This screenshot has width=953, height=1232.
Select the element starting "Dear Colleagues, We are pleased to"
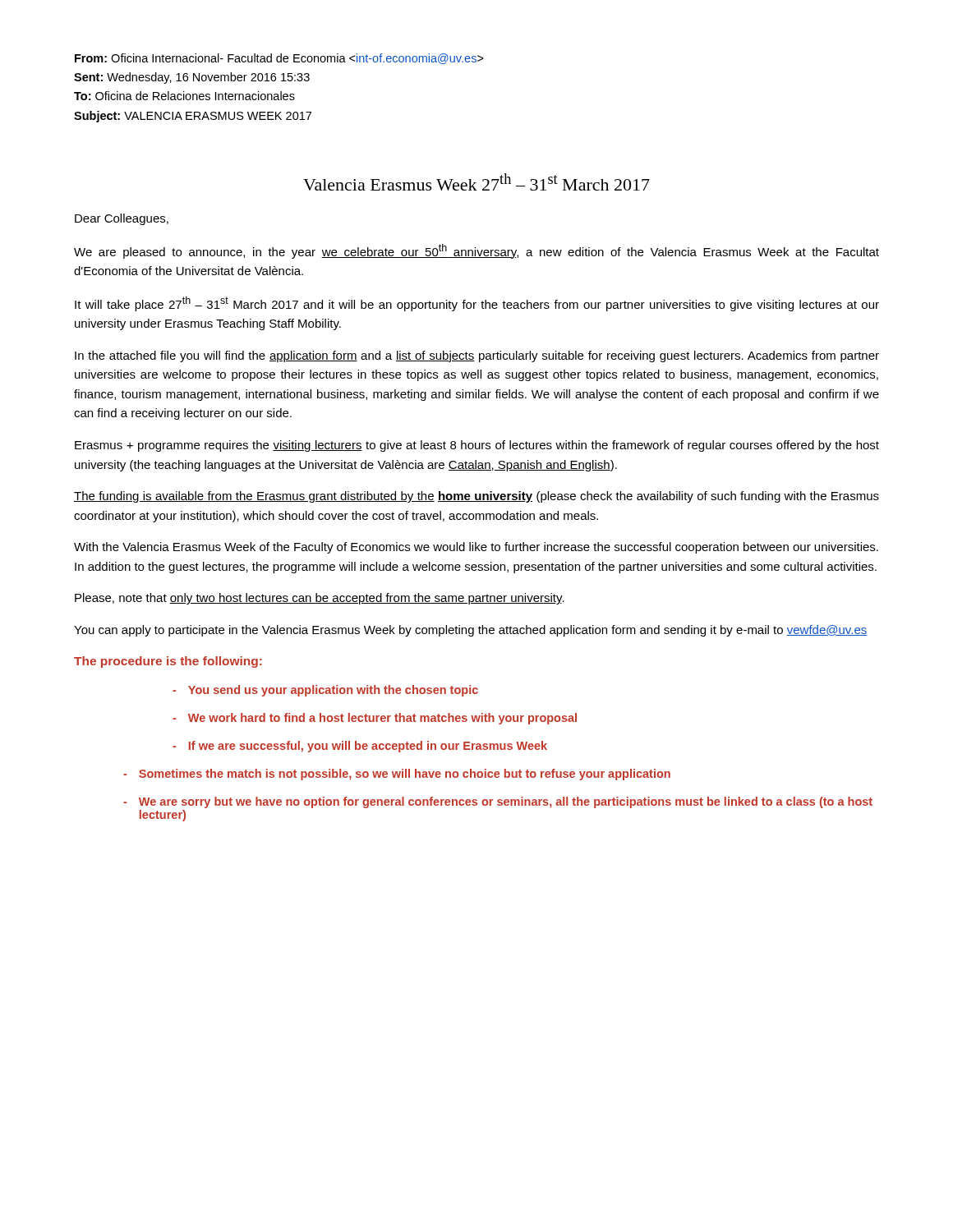122,219
